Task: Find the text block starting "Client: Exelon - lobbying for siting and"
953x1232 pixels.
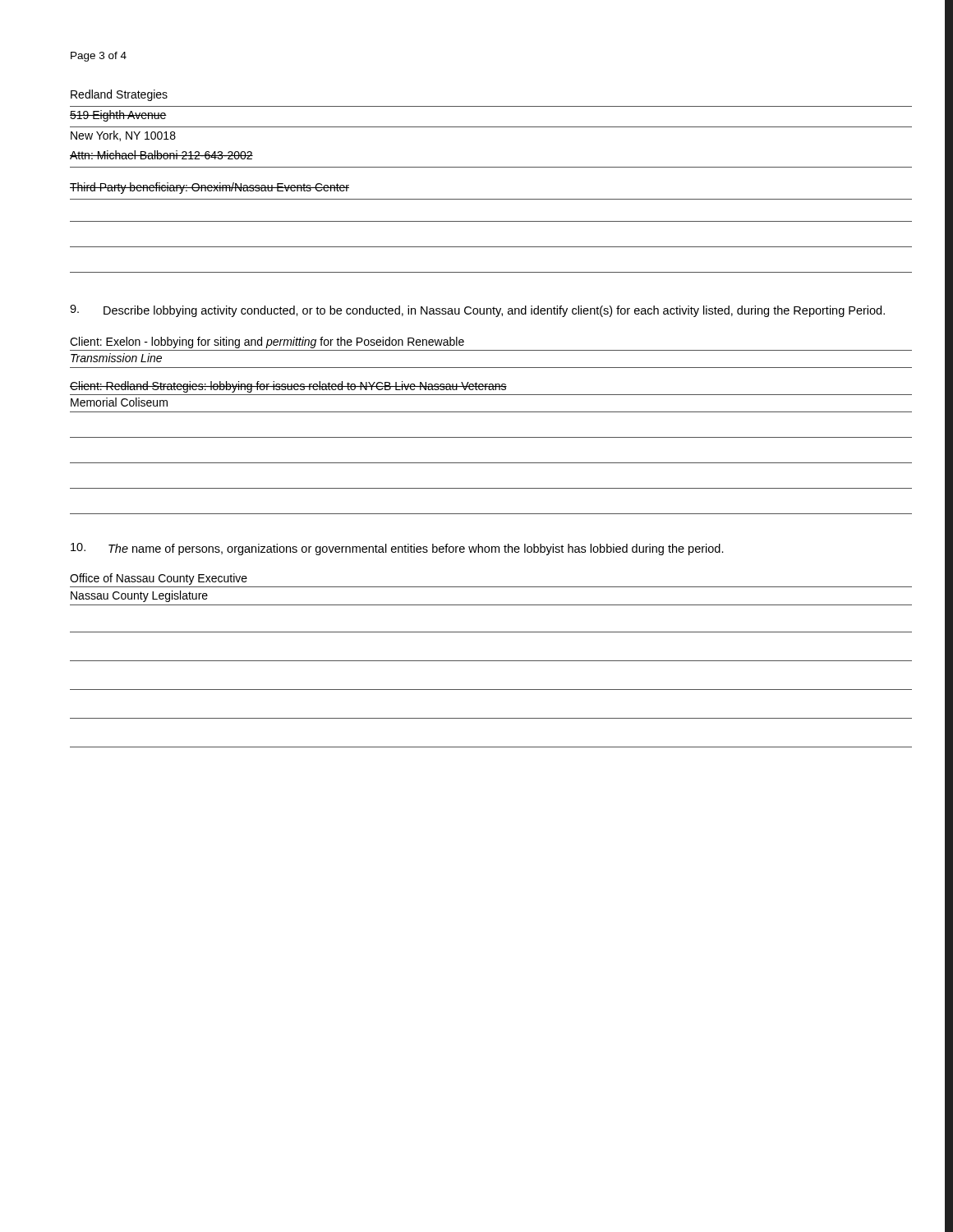Action: click(491, 351)
